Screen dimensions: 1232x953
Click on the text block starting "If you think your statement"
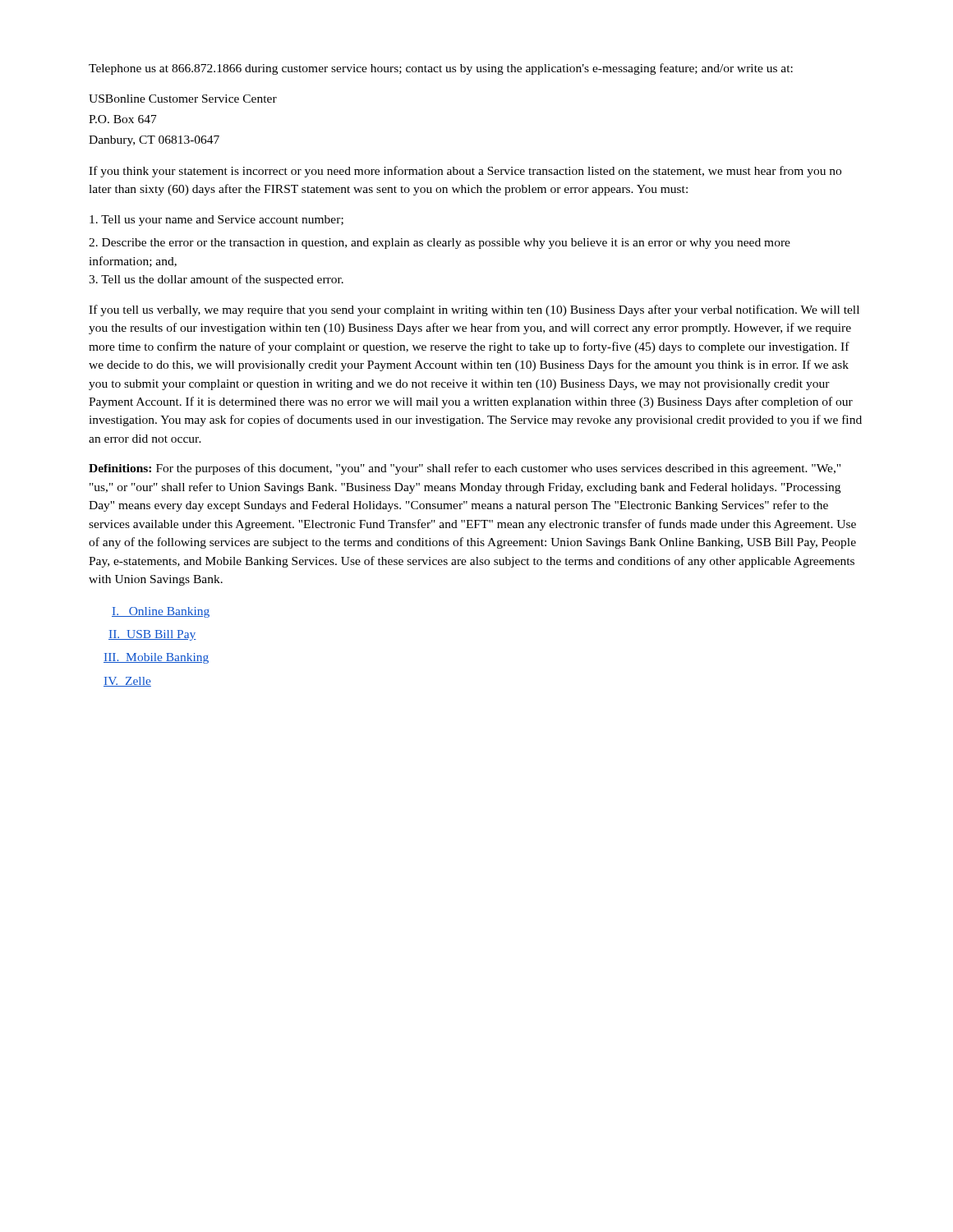pyautogui.click(x=465, y=180)
